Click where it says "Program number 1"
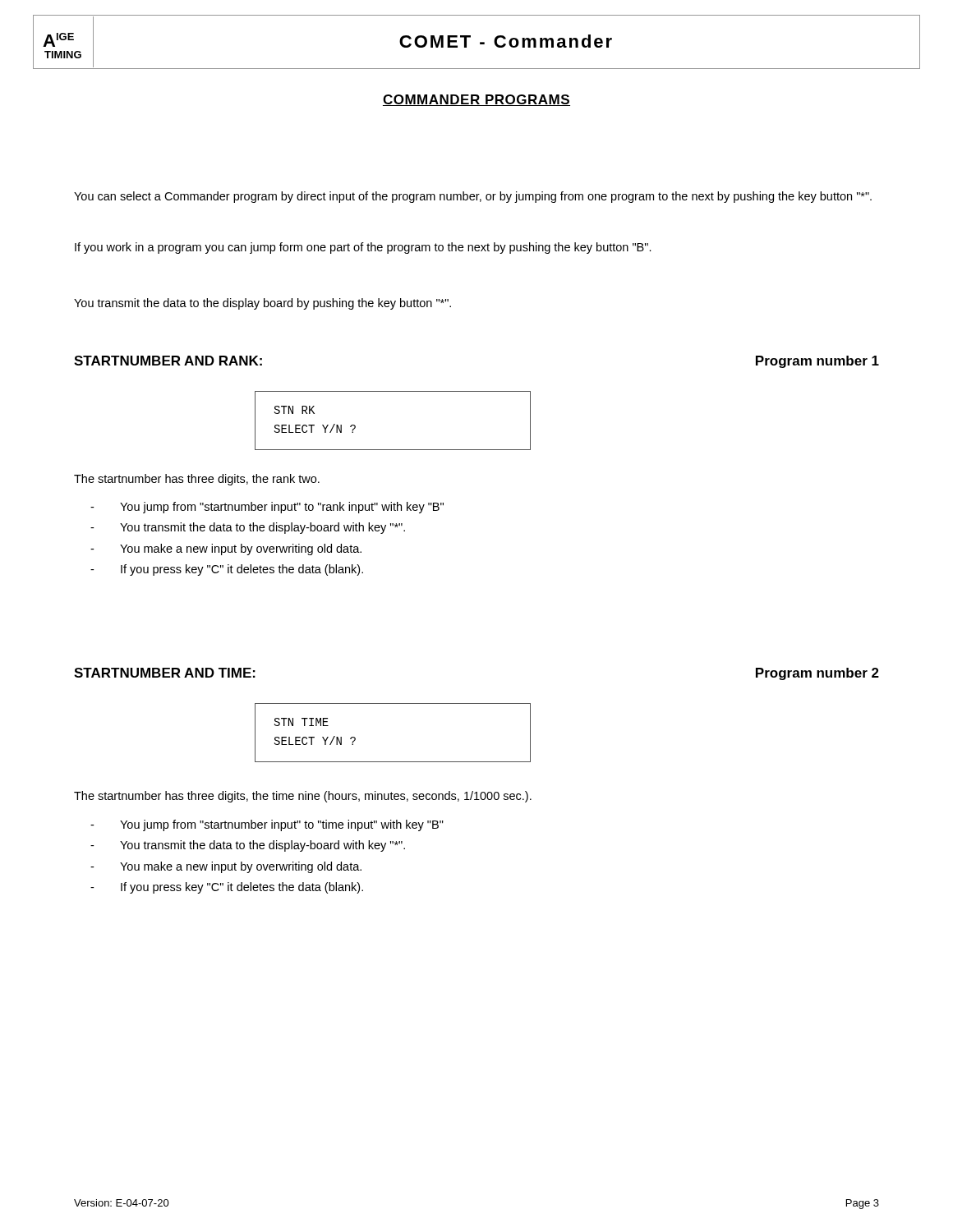Image resolution: width=953 pixels, height=1232 pixels. 817,361
